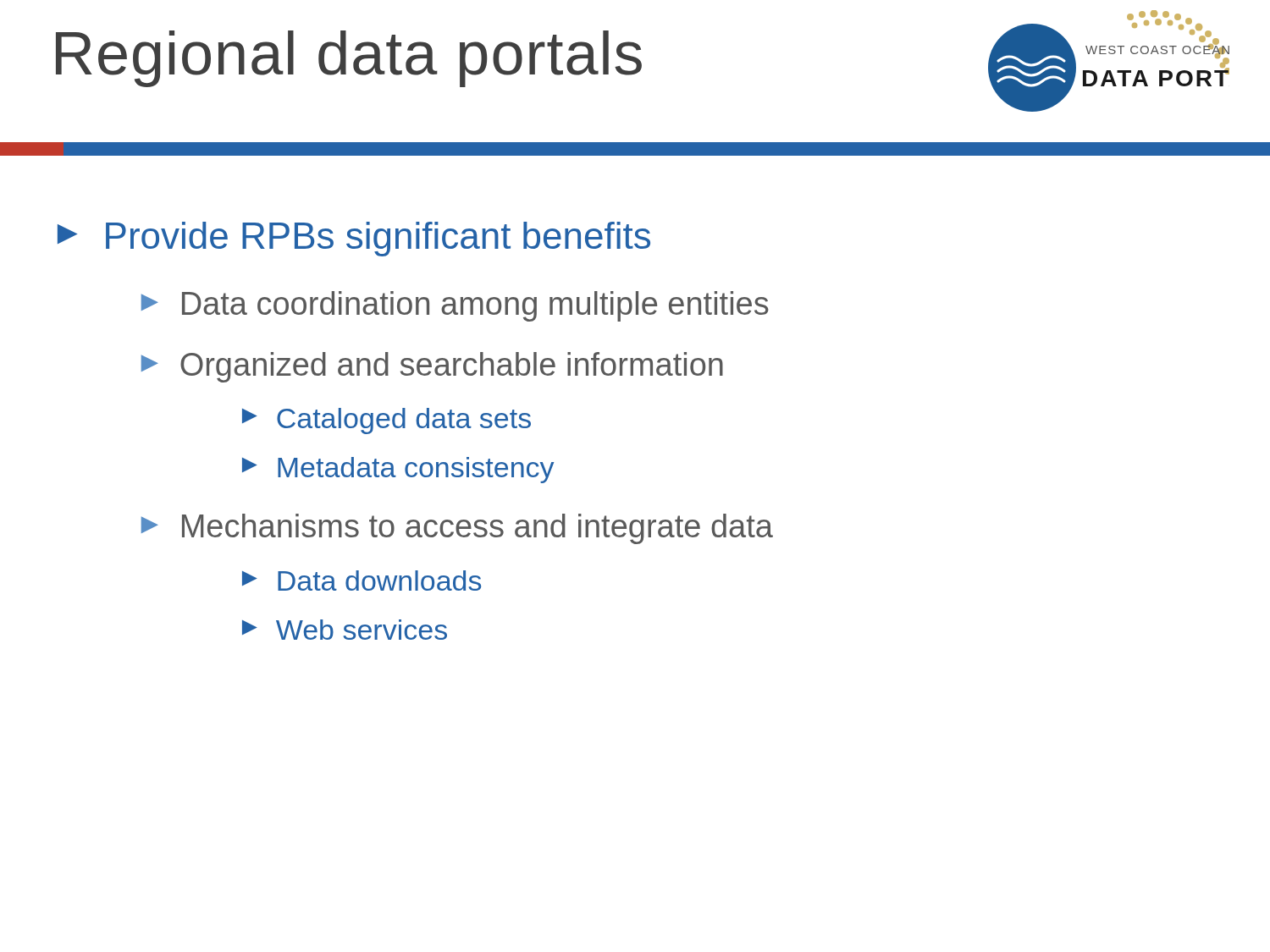Locate the list item with the text "► Provide RPBs"
The height and width of the screenshot is (952, 1270).
click(351, 236)
